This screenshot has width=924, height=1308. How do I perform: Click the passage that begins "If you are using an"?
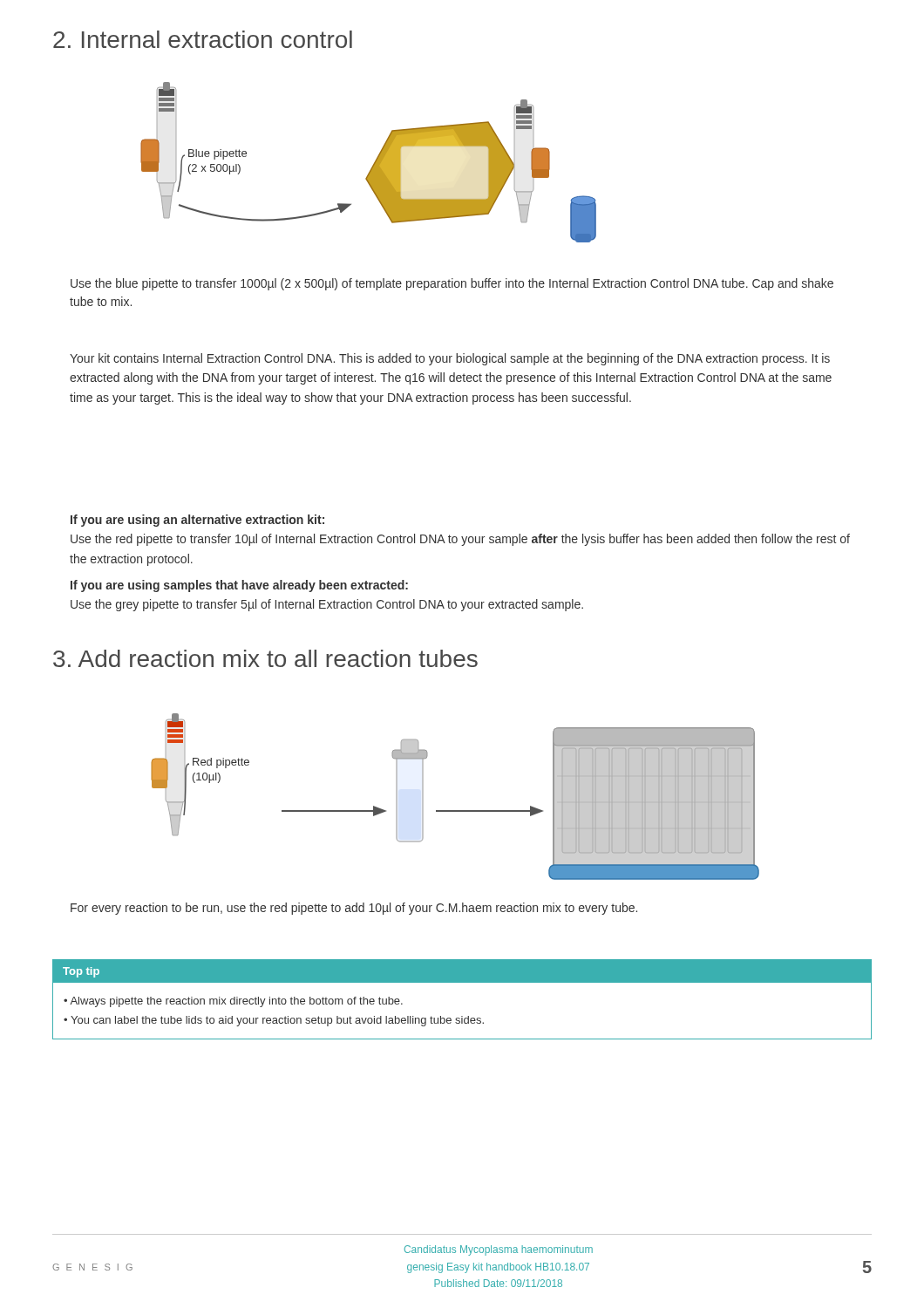[x=460, y=539]
